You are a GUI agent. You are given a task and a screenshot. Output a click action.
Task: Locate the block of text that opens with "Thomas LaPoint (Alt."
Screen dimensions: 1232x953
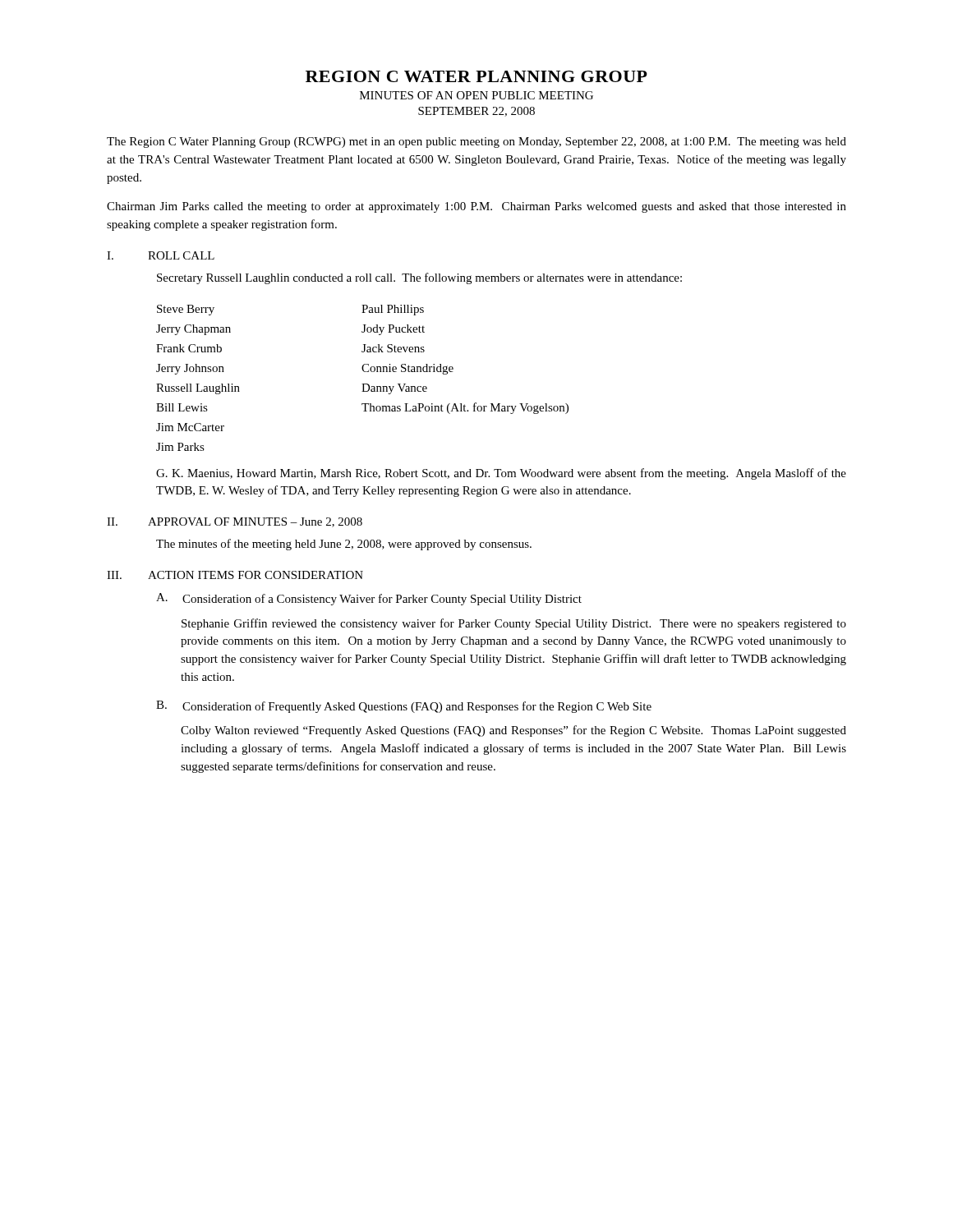click(465, 407)
